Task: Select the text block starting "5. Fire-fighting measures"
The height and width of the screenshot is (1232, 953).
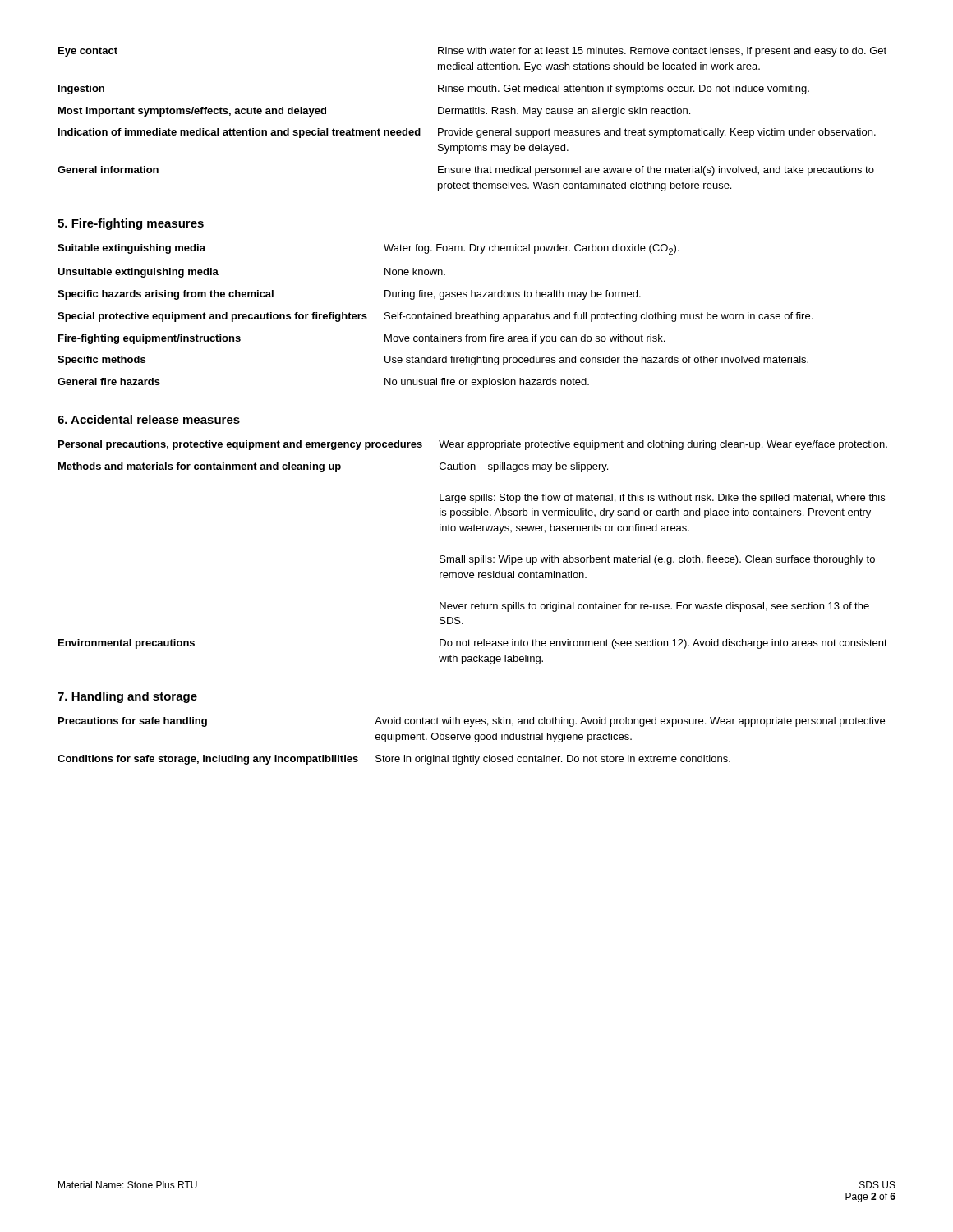Action: (131, 223)
